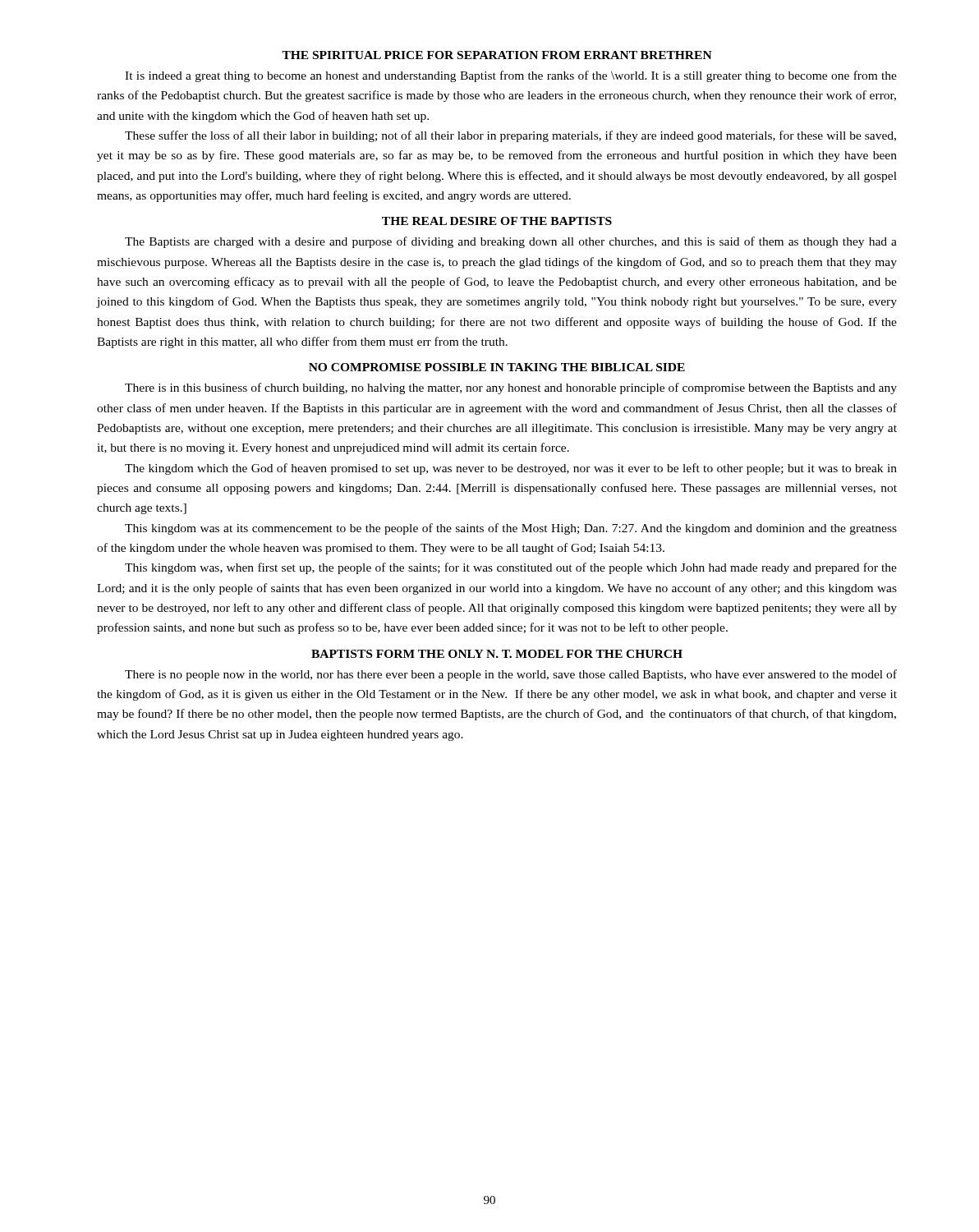
Task: Click on the region starting "The Baptists are charged with a"
Action: pyautogui.click(x=497, y=292)
